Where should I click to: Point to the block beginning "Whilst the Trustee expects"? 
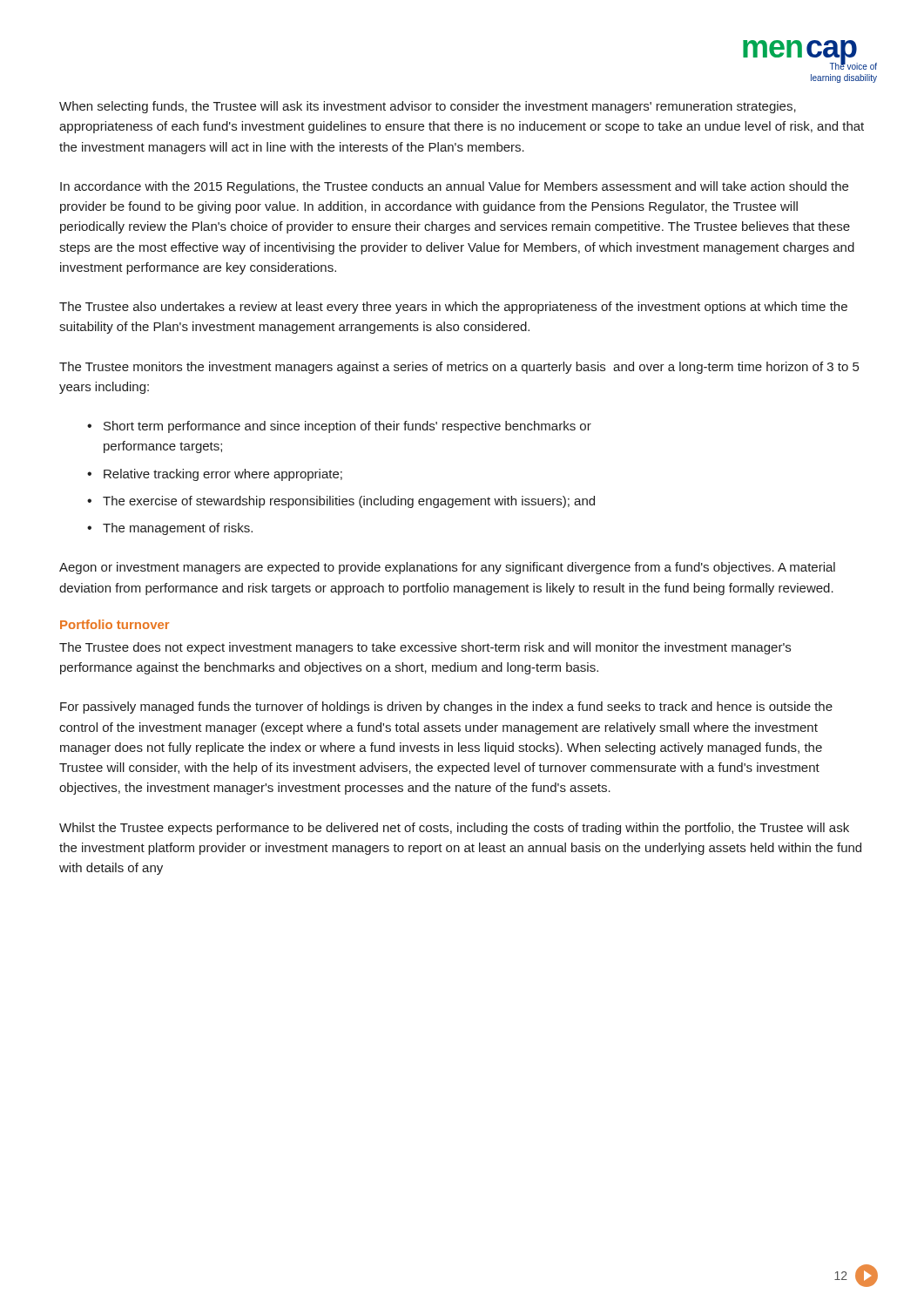tap(461, 847)
